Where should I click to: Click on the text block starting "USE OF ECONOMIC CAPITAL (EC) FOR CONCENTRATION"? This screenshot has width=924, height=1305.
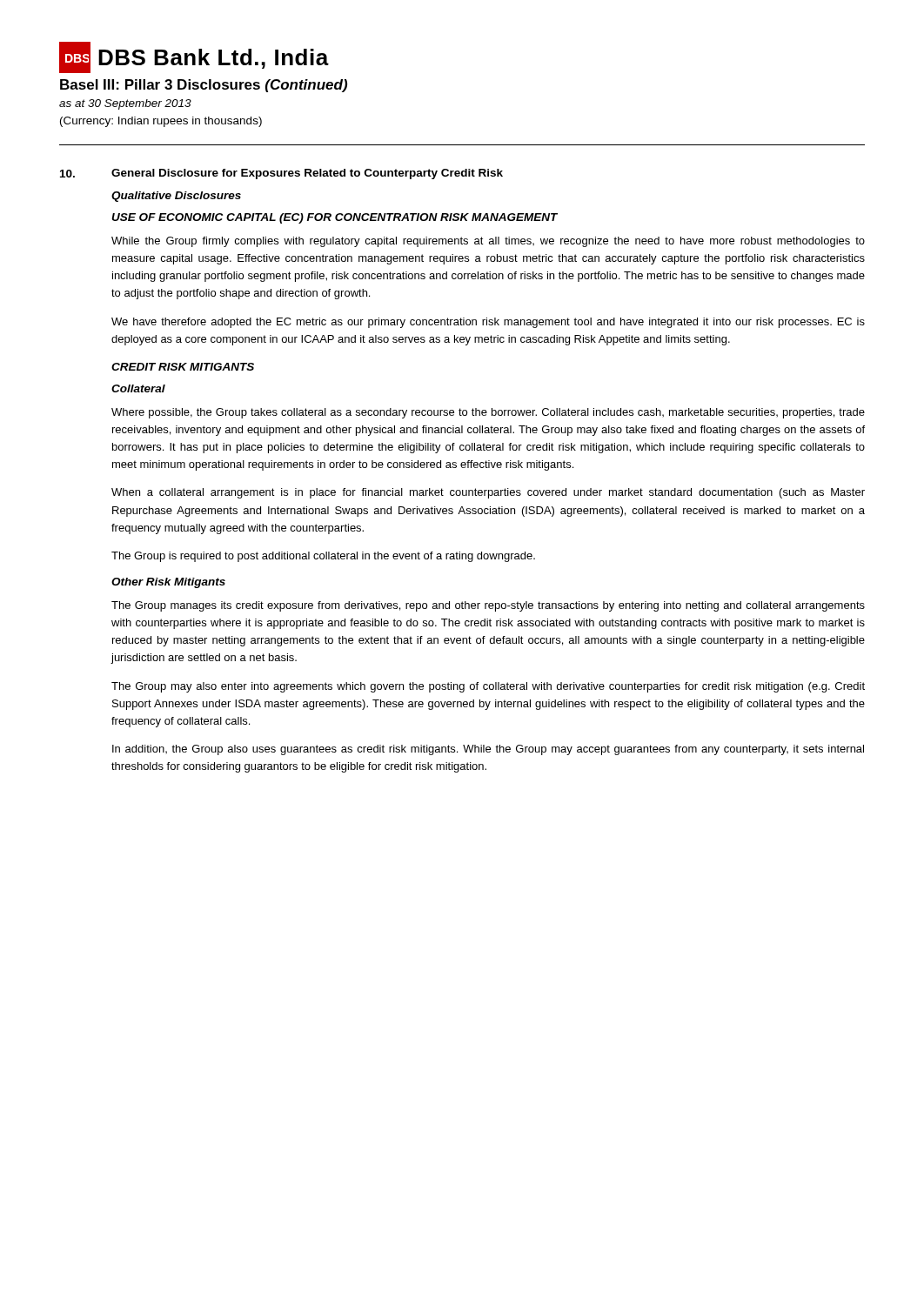488,217
